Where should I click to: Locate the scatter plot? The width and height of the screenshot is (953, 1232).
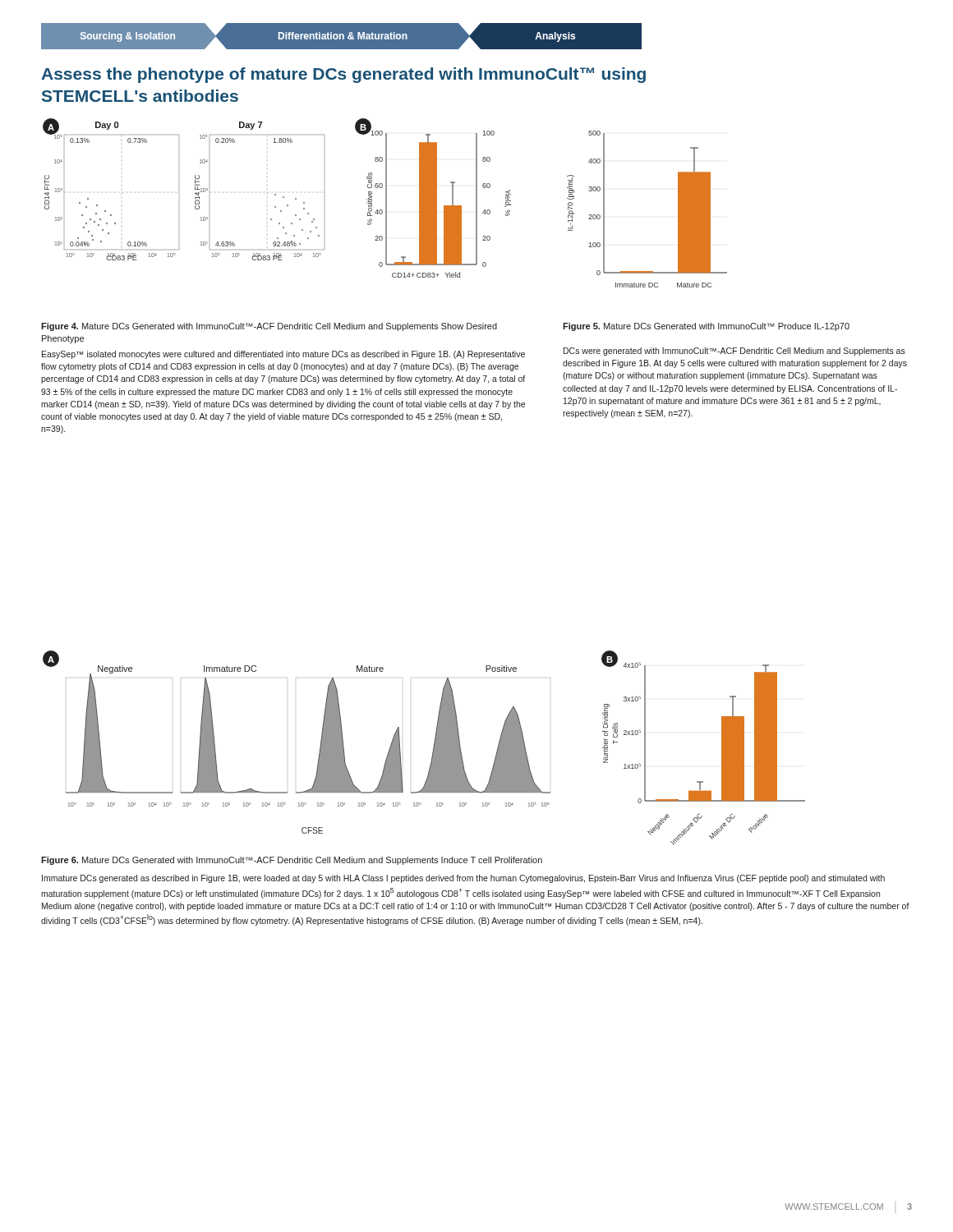click(197, 213)
